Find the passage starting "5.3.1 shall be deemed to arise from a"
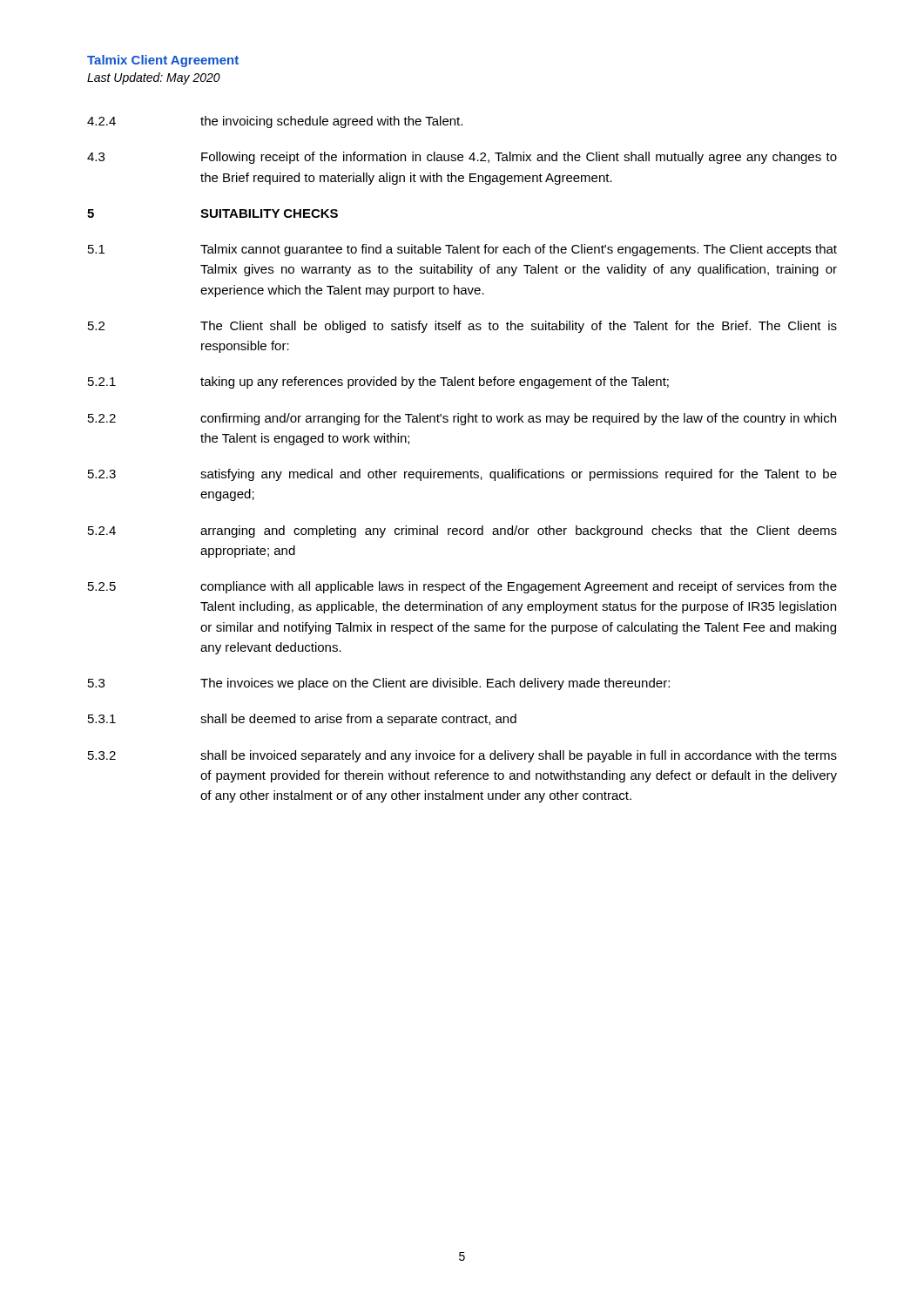The image size is (924, 1307). tap(462, 719)
